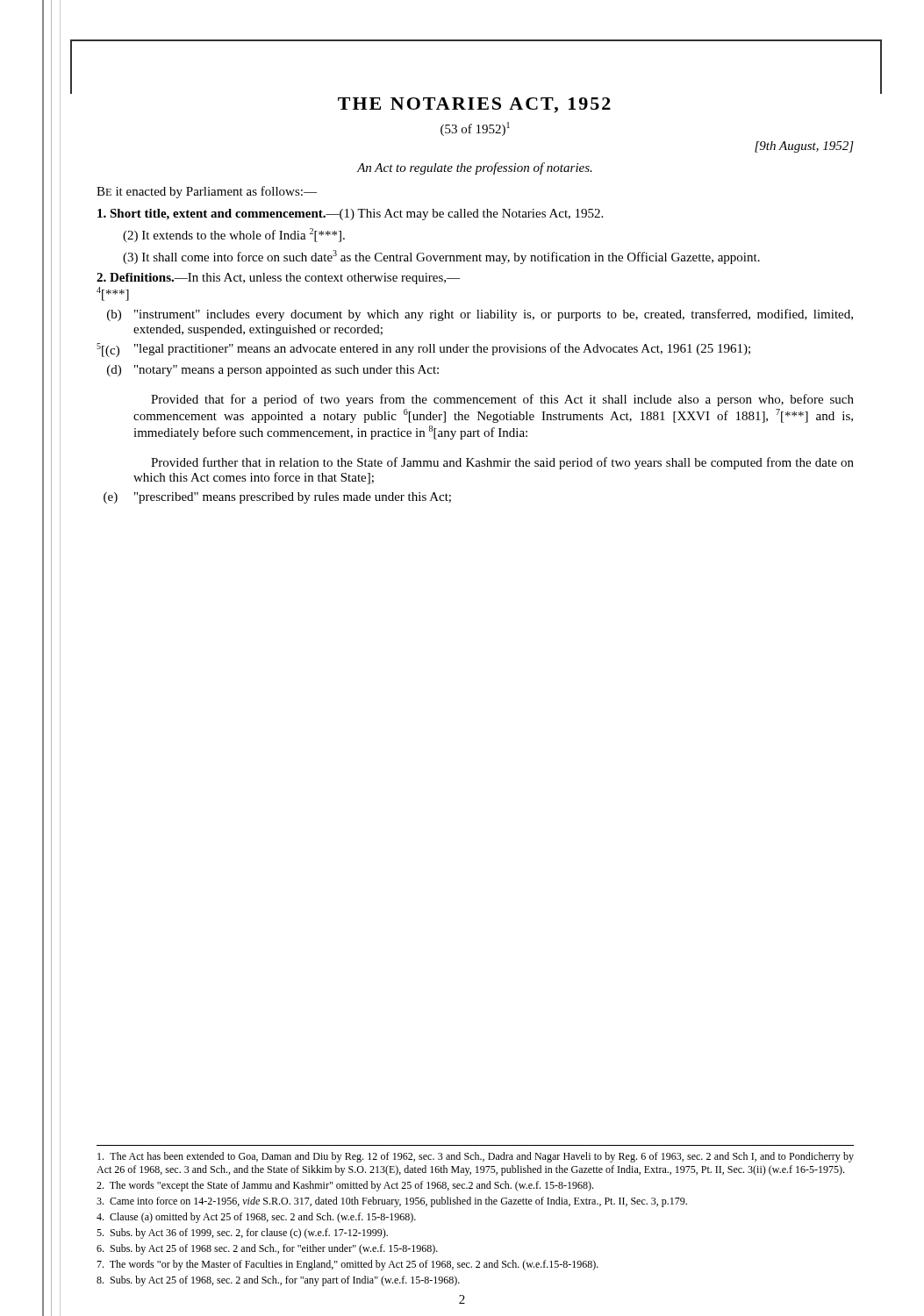Find the text containing "BE it enacted by Parliament as follows:—"

pos(207,191)
